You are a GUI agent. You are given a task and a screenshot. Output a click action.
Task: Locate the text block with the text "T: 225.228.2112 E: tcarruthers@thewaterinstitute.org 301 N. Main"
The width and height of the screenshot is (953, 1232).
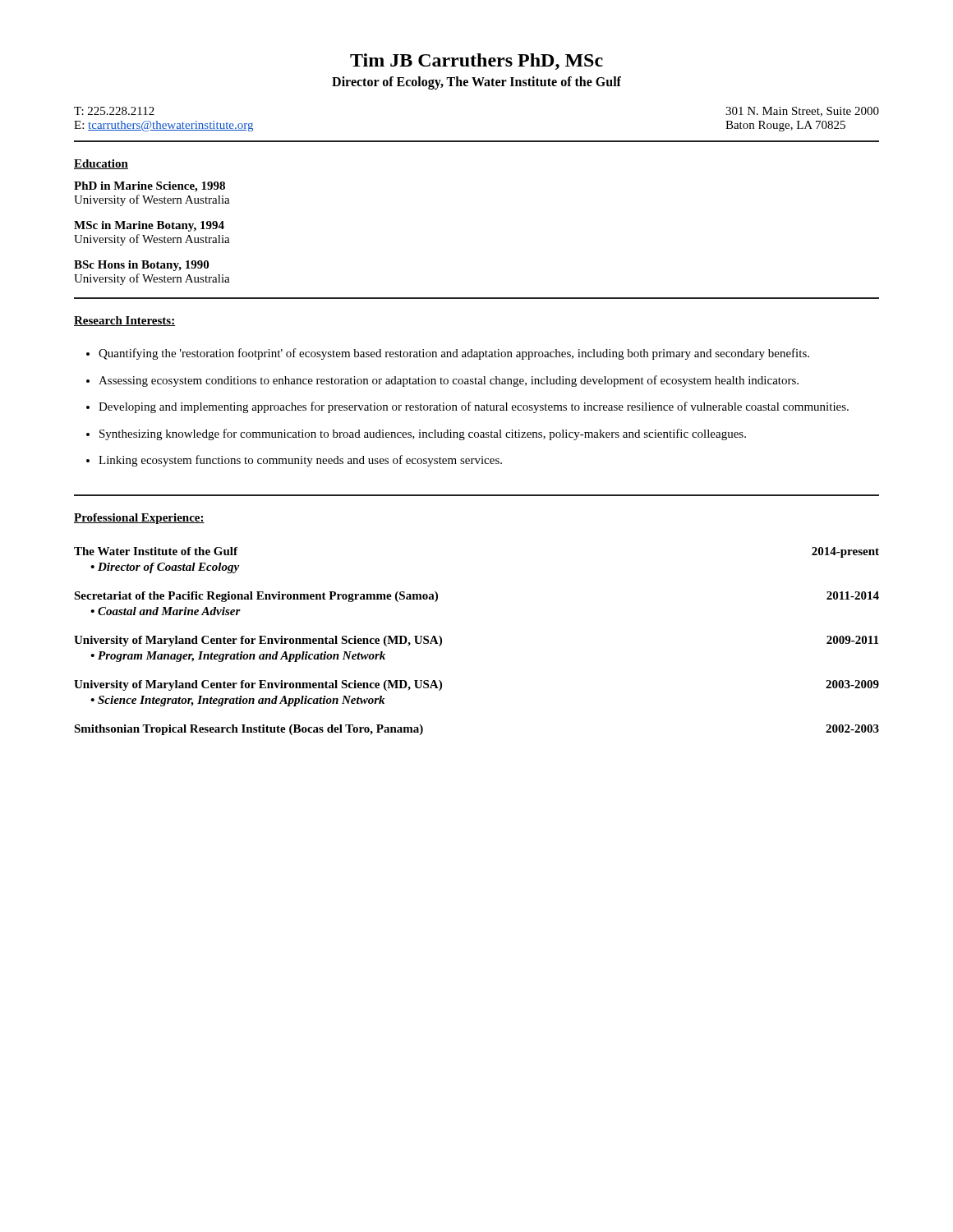[x=112, y=111]
